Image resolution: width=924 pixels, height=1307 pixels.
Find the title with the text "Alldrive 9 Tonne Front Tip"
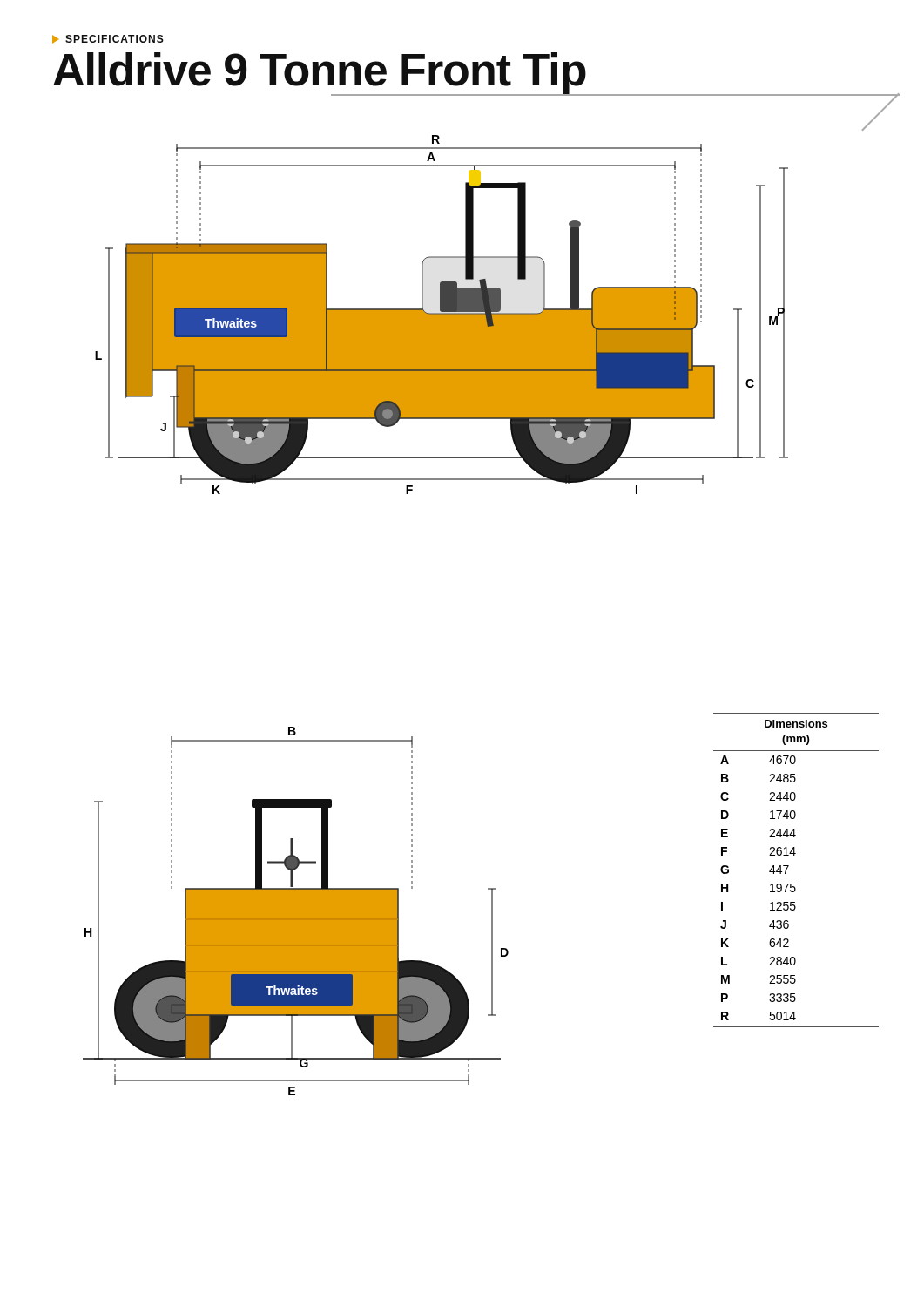point(319,70)
